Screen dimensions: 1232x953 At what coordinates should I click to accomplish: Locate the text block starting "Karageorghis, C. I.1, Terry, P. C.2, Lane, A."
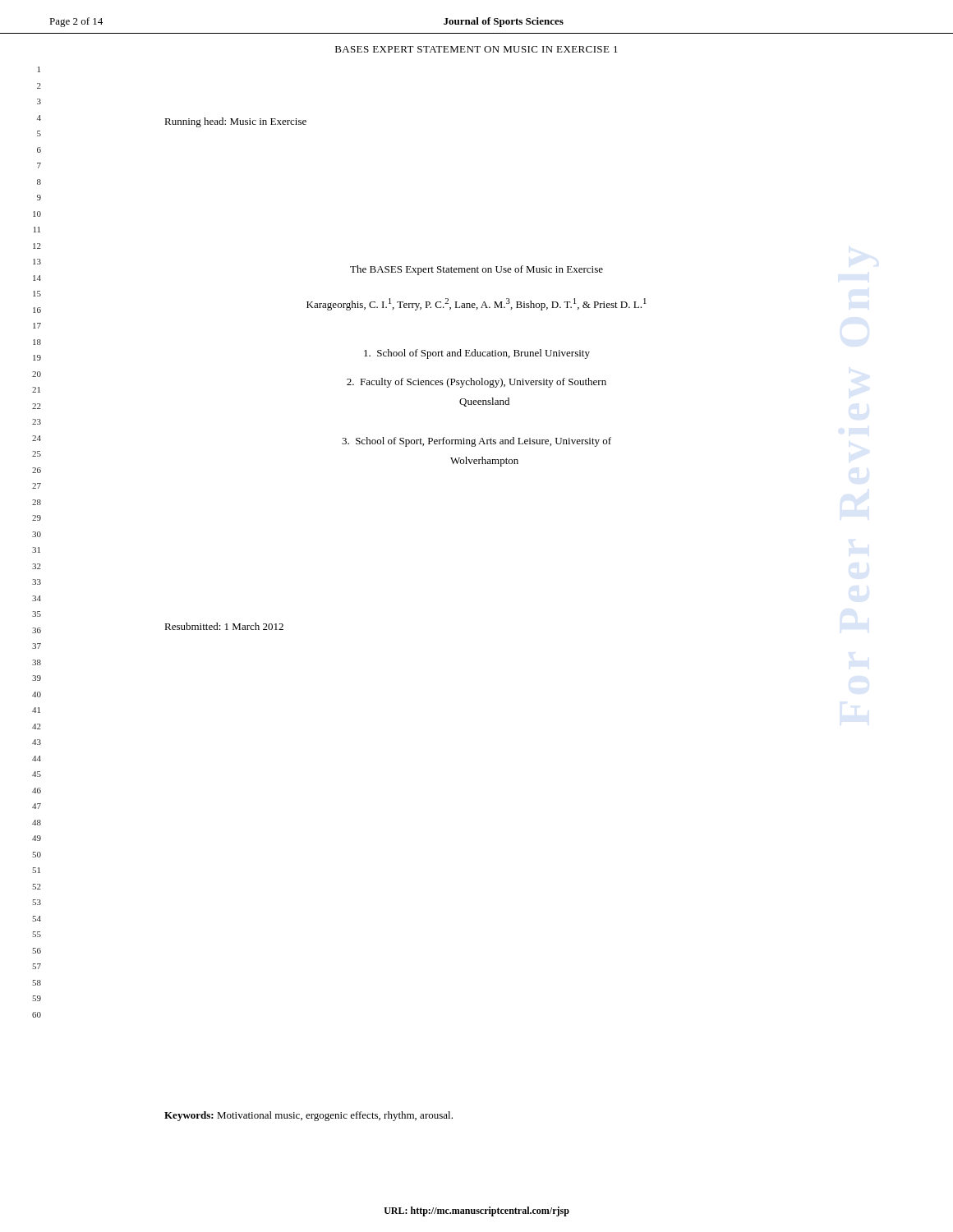pos(476,303)
